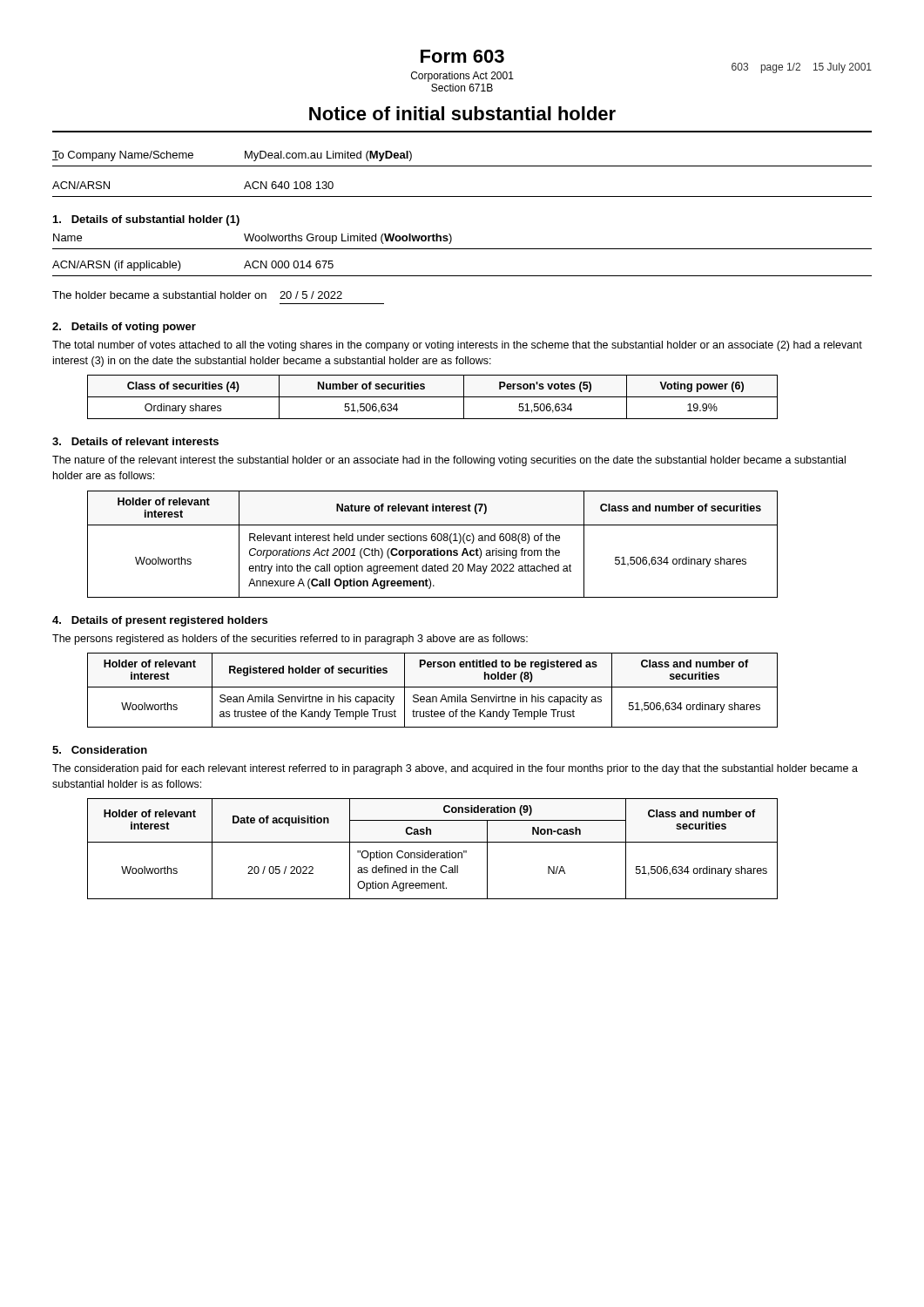Screen dimensions: 1307x924
Task: Locate the text block starting "3. Details of relevant interests"
Action: (x=136, y=442)
